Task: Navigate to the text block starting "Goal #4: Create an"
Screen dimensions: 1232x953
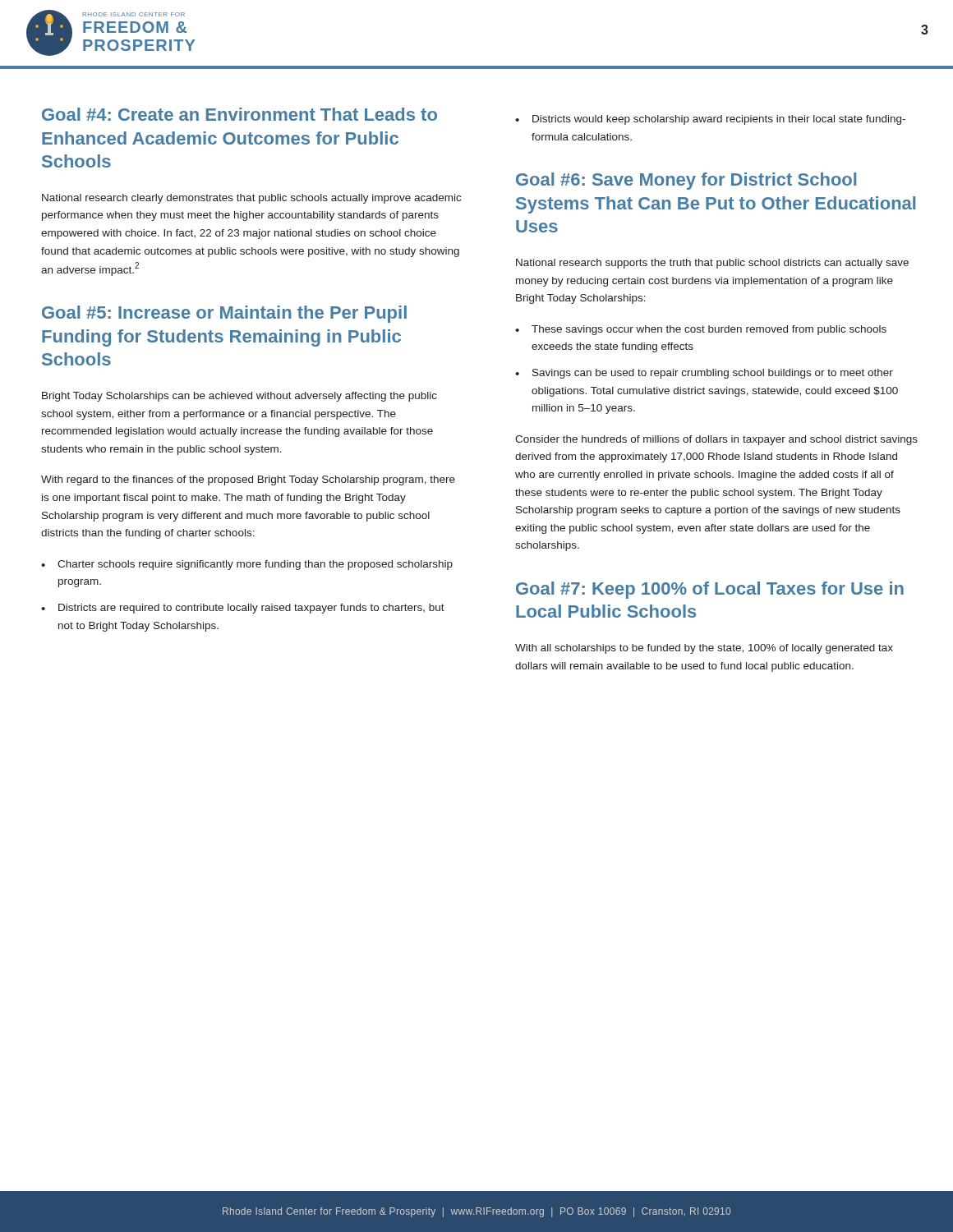Action: [239, 138]
